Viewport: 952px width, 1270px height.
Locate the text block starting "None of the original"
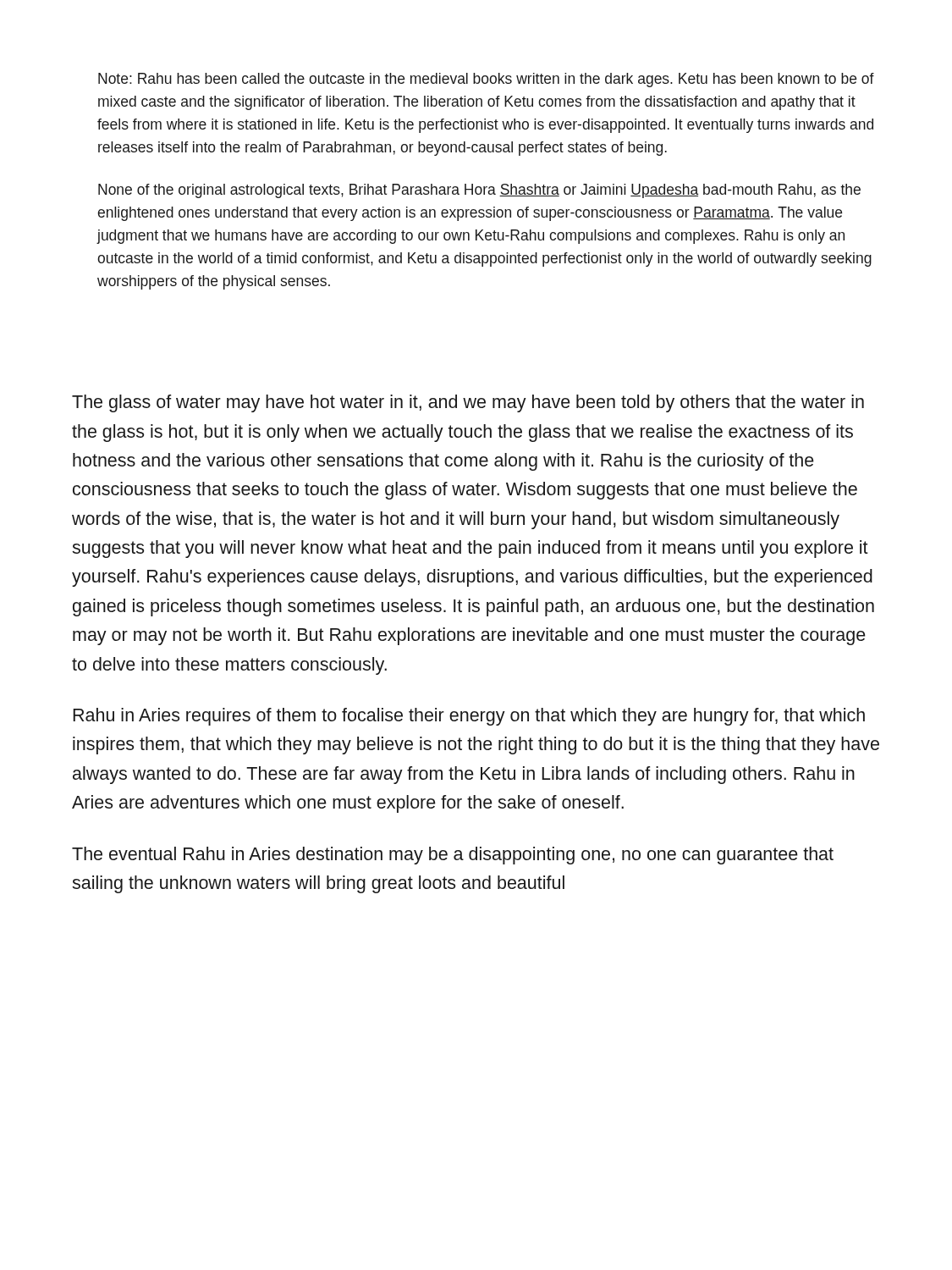485,235
